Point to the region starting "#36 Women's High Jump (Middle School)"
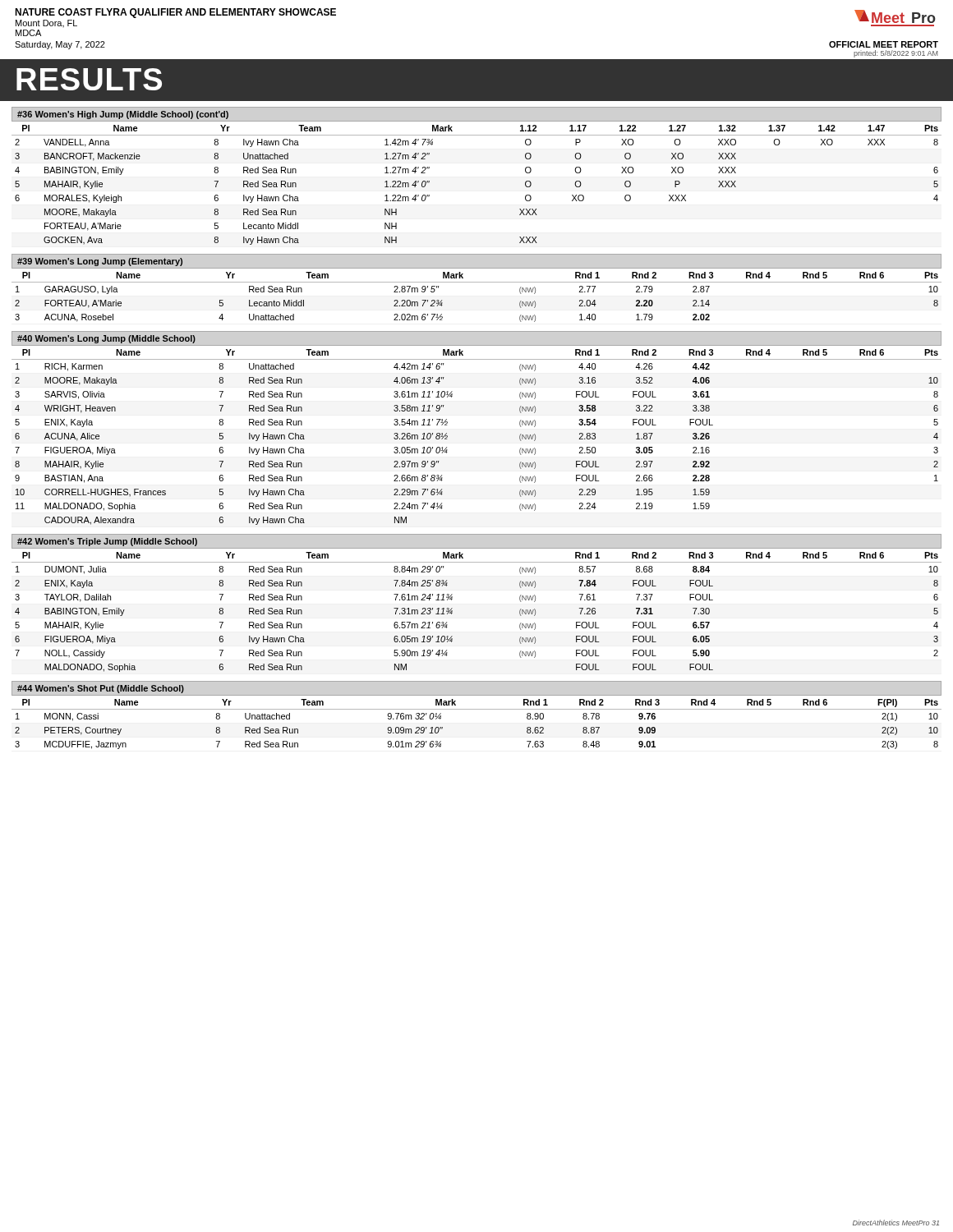 pyautogui.click(x=123, y=114)
